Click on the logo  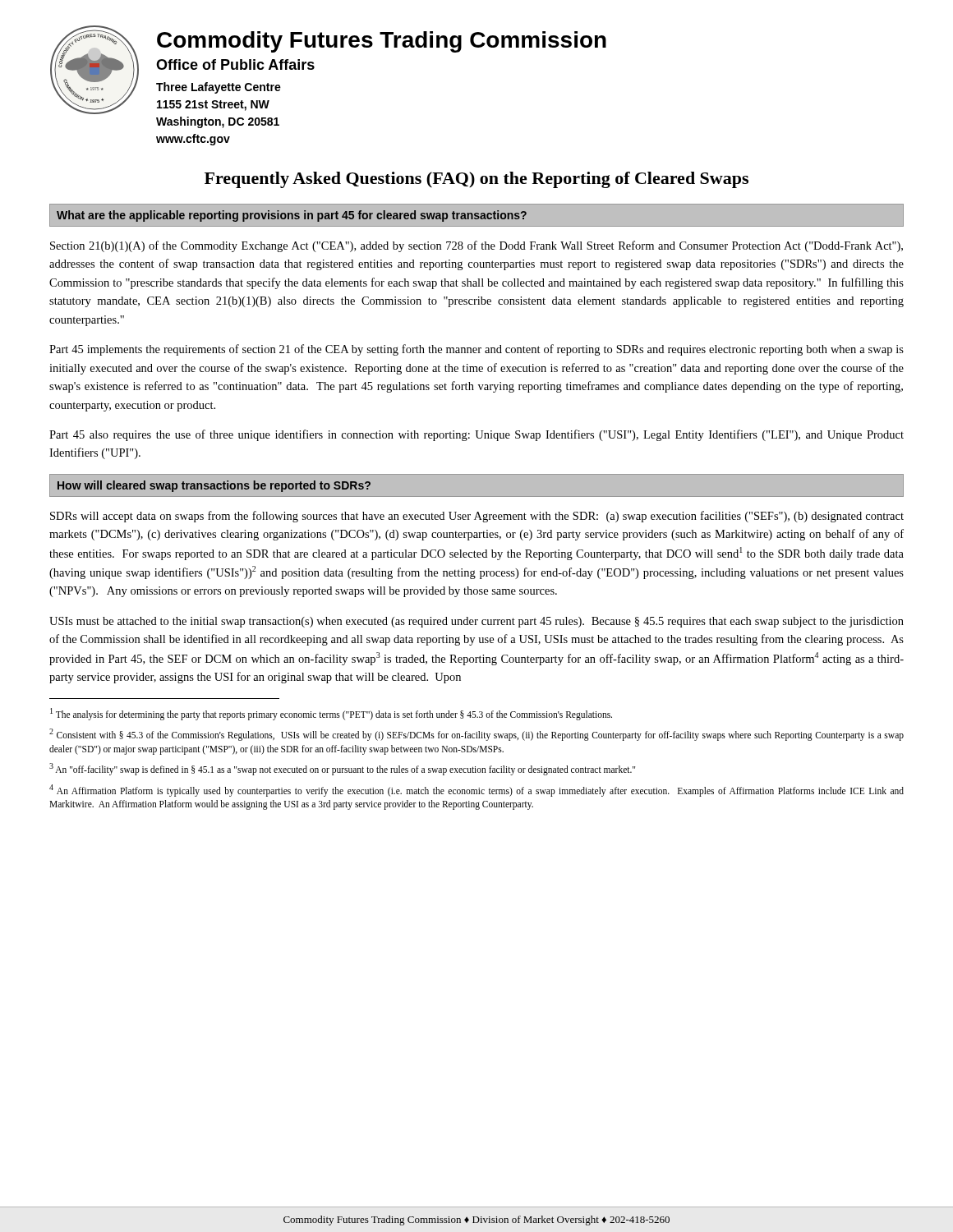tap(94, 70)
